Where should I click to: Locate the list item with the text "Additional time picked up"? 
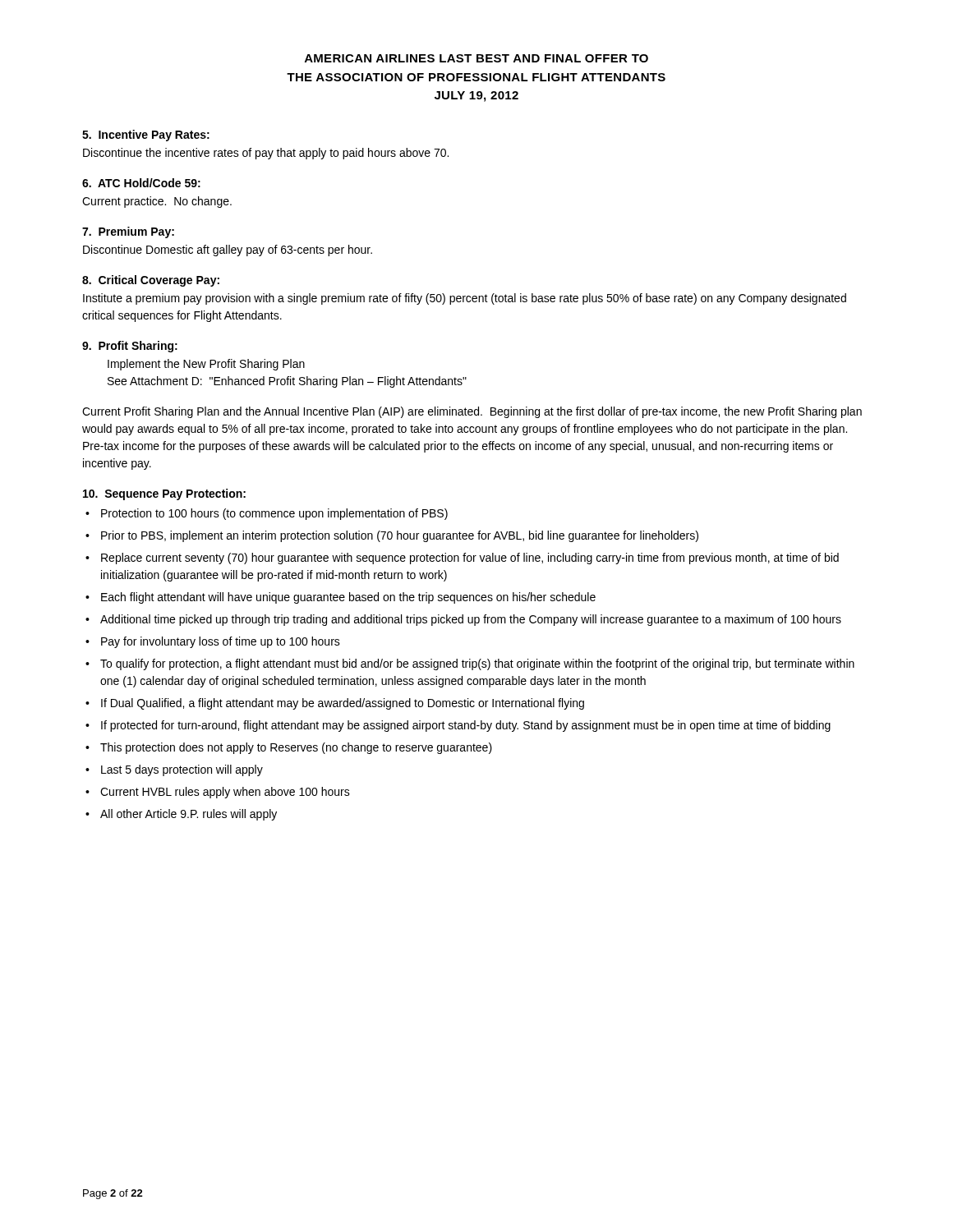471,619
